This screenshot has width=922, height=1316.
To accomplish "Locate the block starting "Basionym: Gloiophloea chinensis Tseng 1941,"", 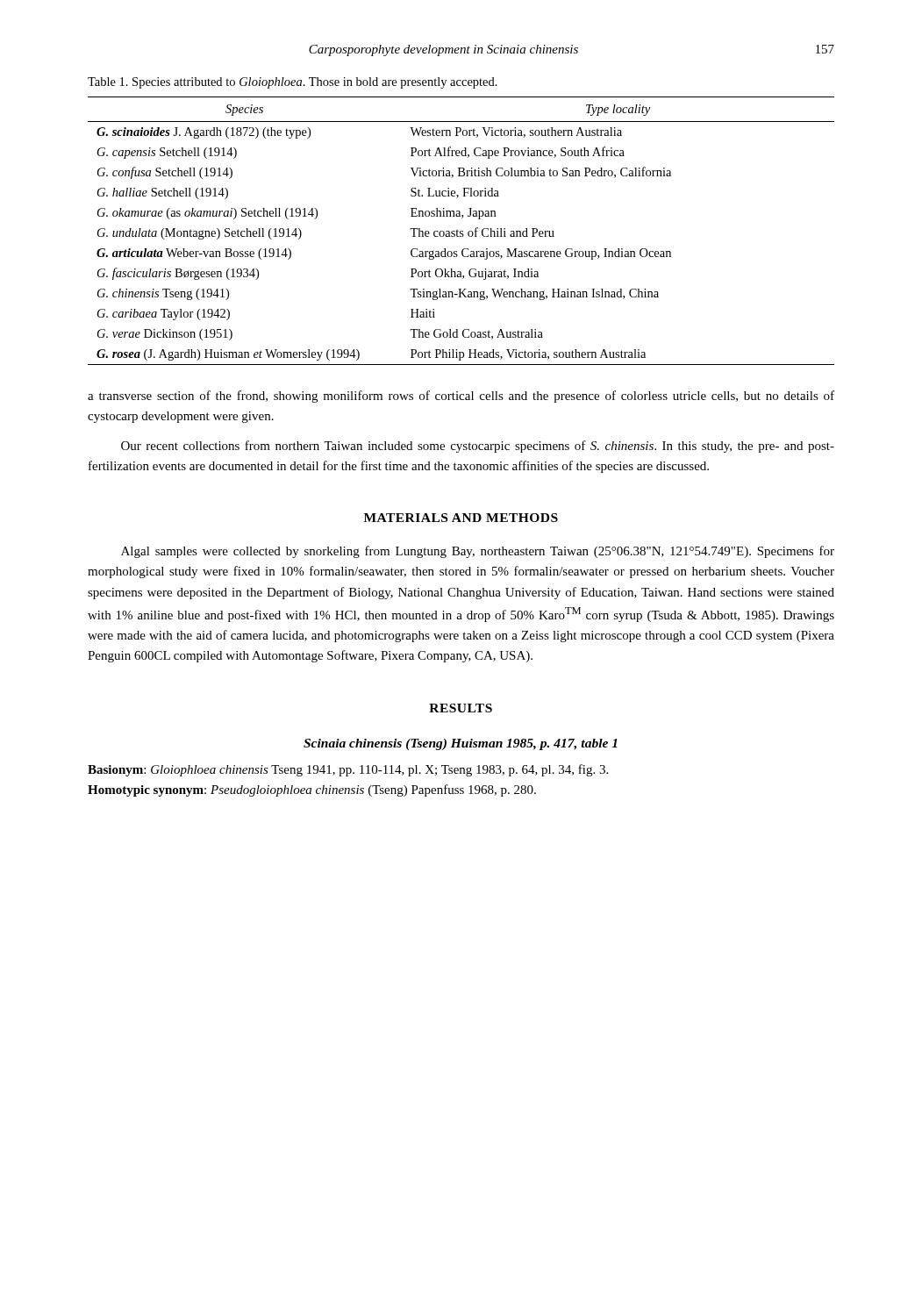I will tap(348, 779).
